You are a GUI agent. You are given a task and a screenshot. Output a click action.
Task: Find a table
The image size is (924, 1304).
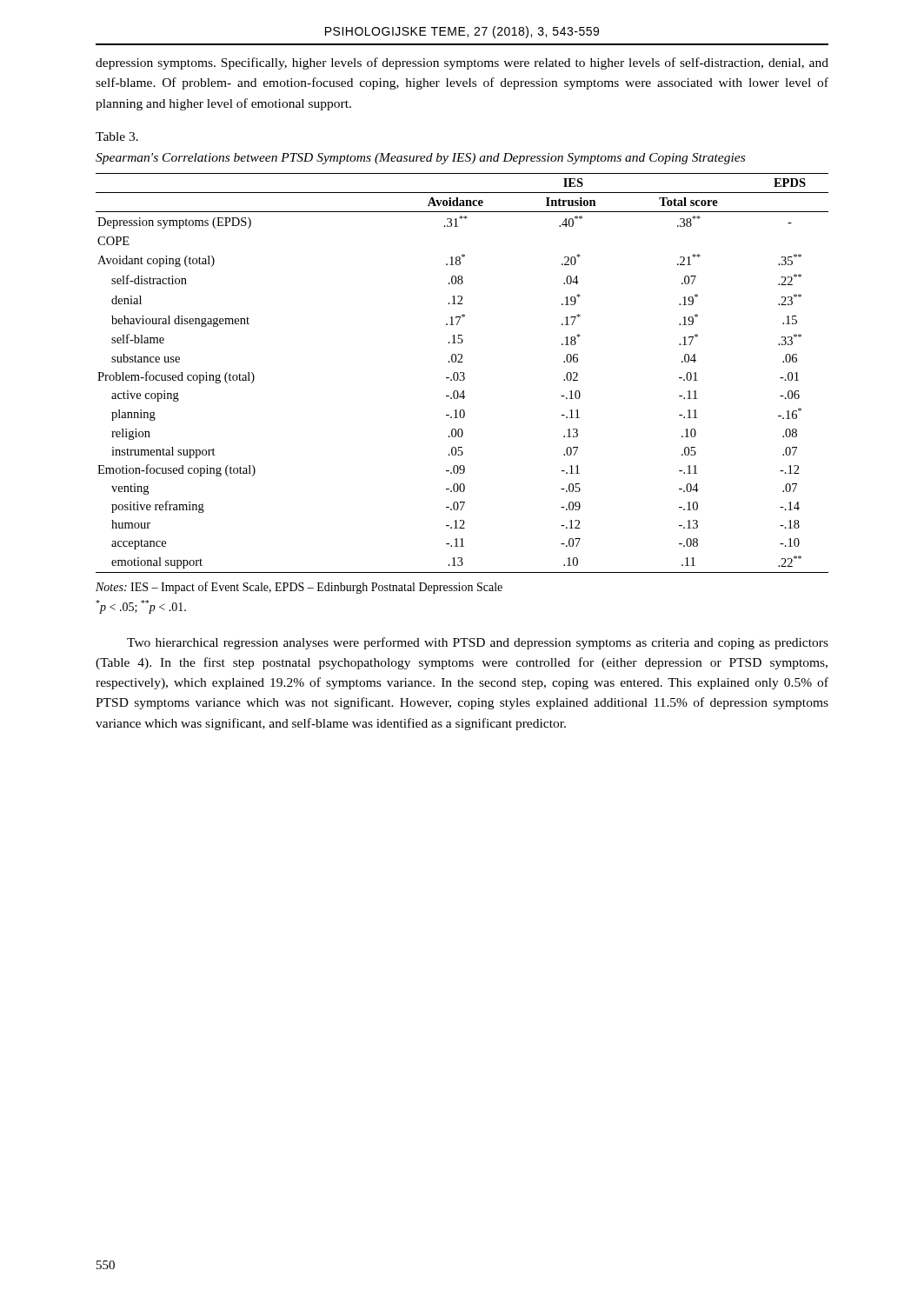coord(462,373)
